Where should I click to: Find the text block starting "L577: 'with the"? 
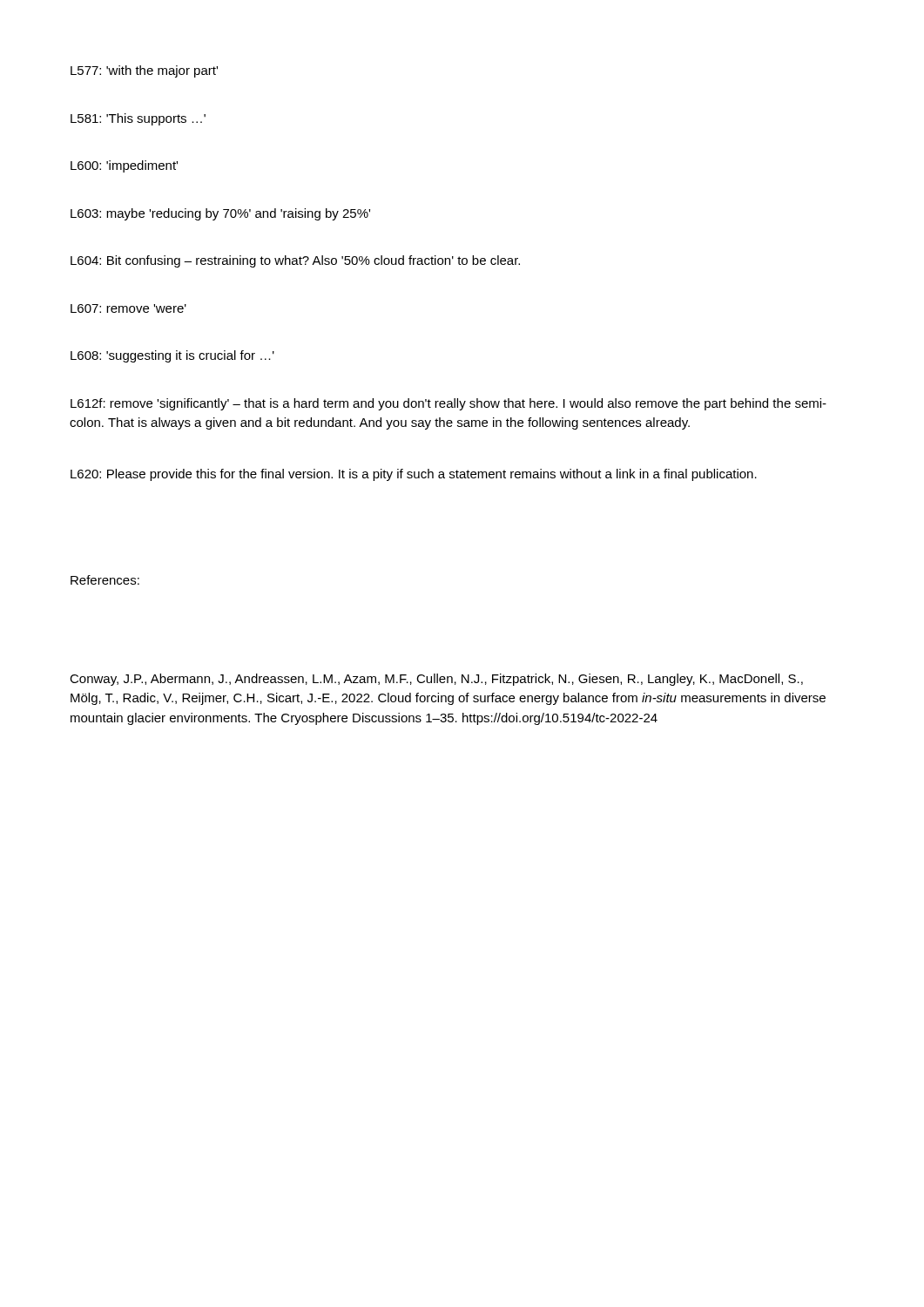coord(144,70)
